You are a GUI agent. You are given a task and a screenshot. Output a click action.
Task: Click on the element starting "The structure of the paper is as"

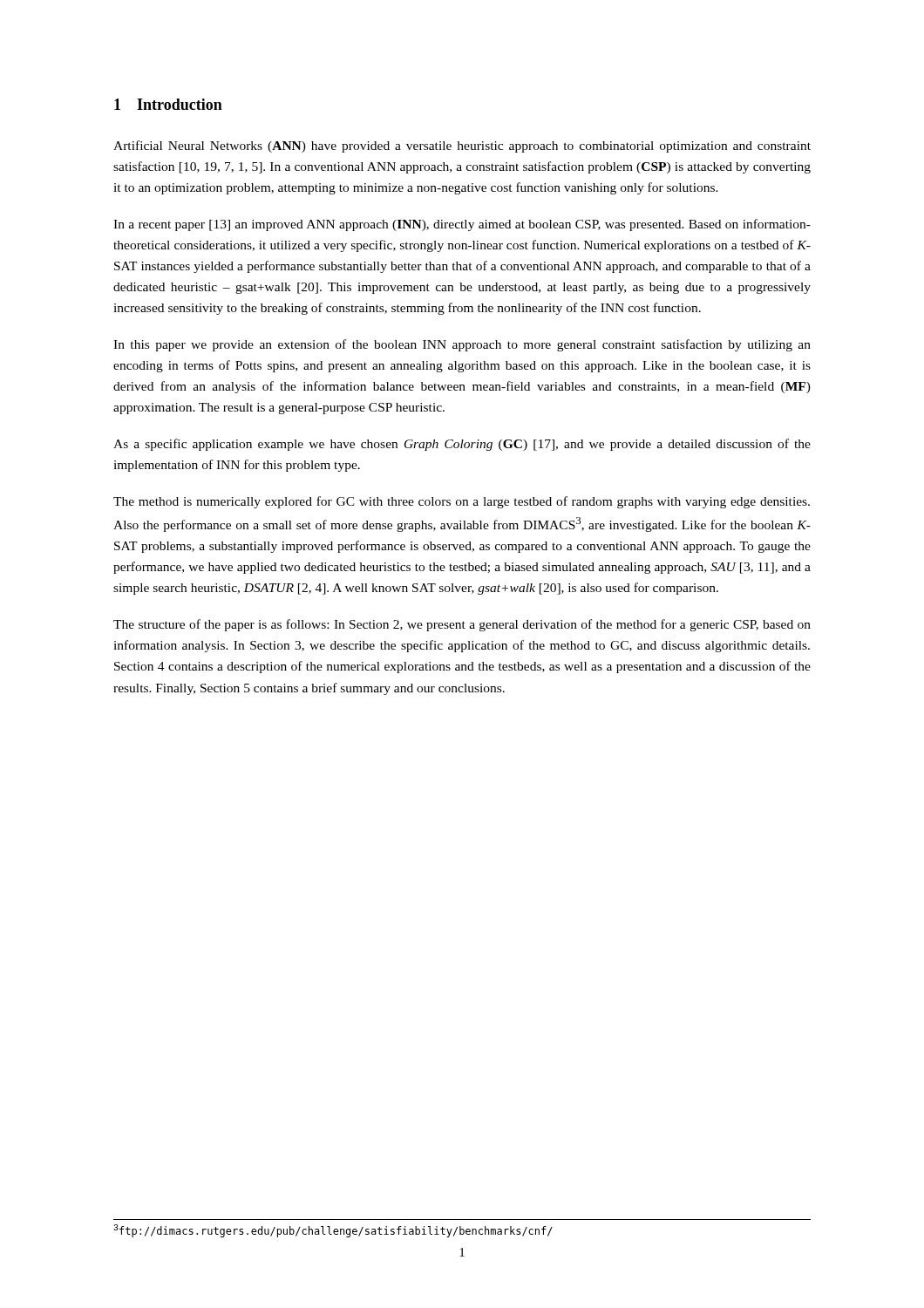462,656
